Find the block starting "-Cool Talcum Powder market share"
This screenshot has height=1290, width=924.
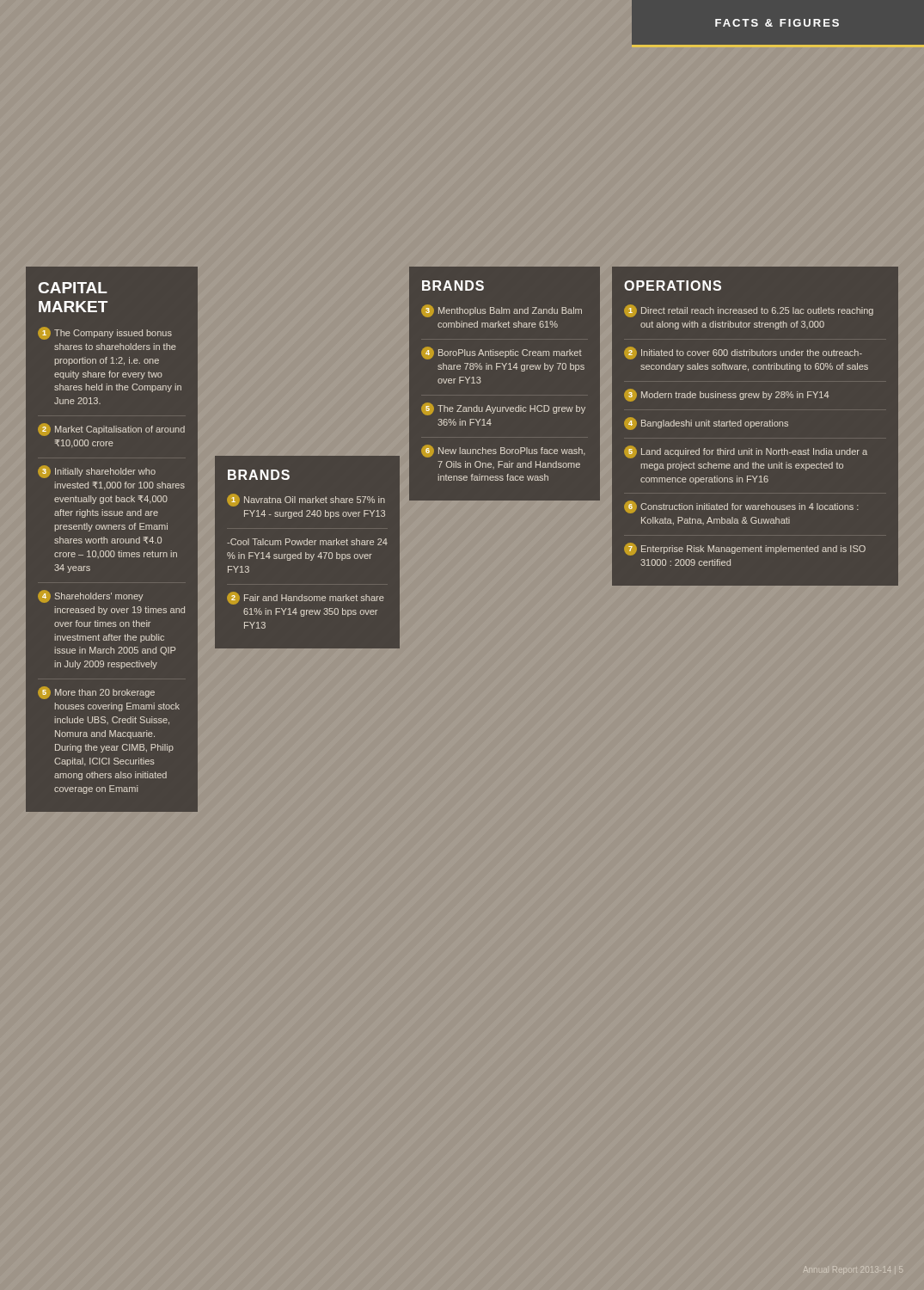[307, 556]
